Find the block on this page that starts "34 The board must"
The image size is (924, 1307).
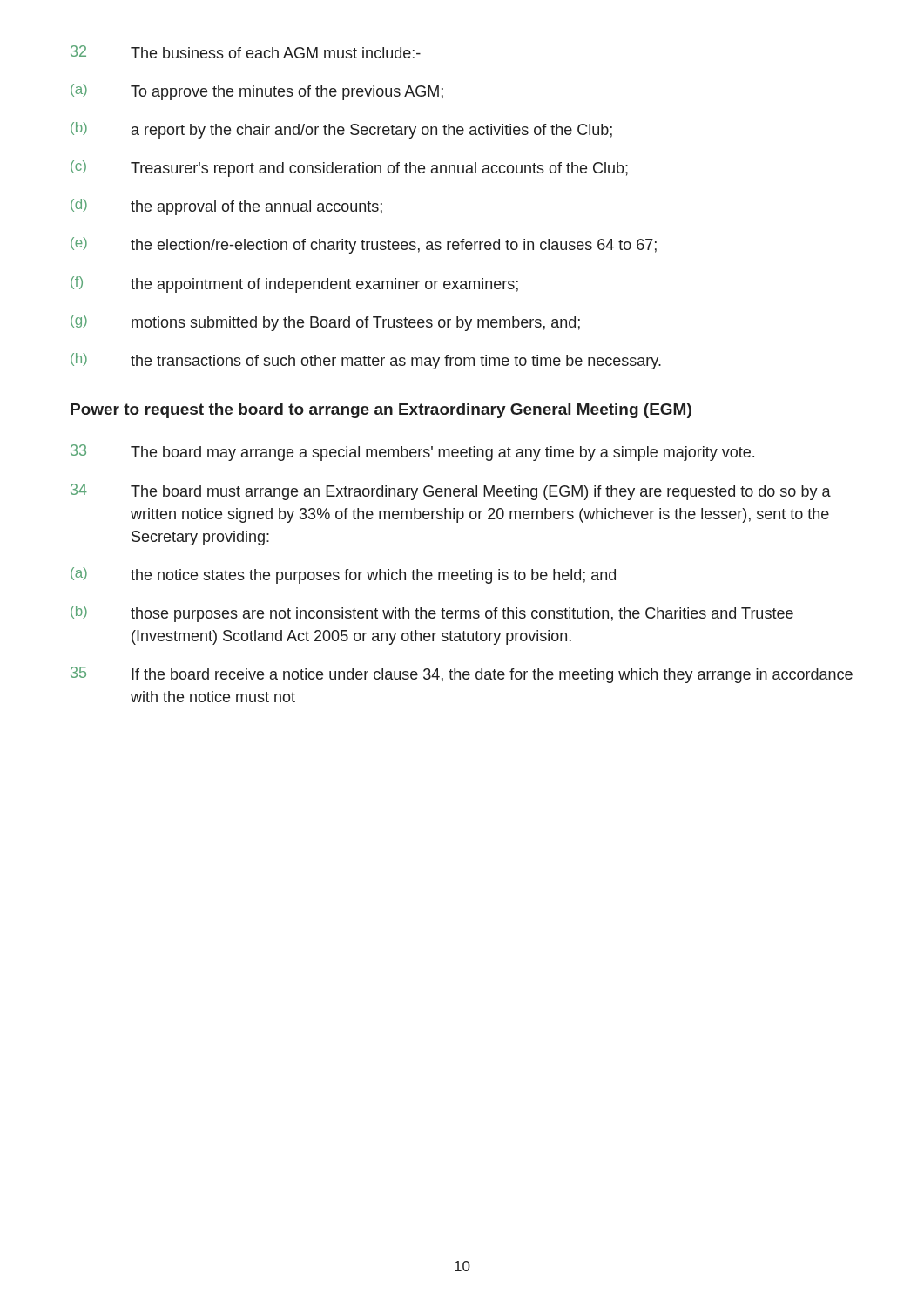point(462,514)
